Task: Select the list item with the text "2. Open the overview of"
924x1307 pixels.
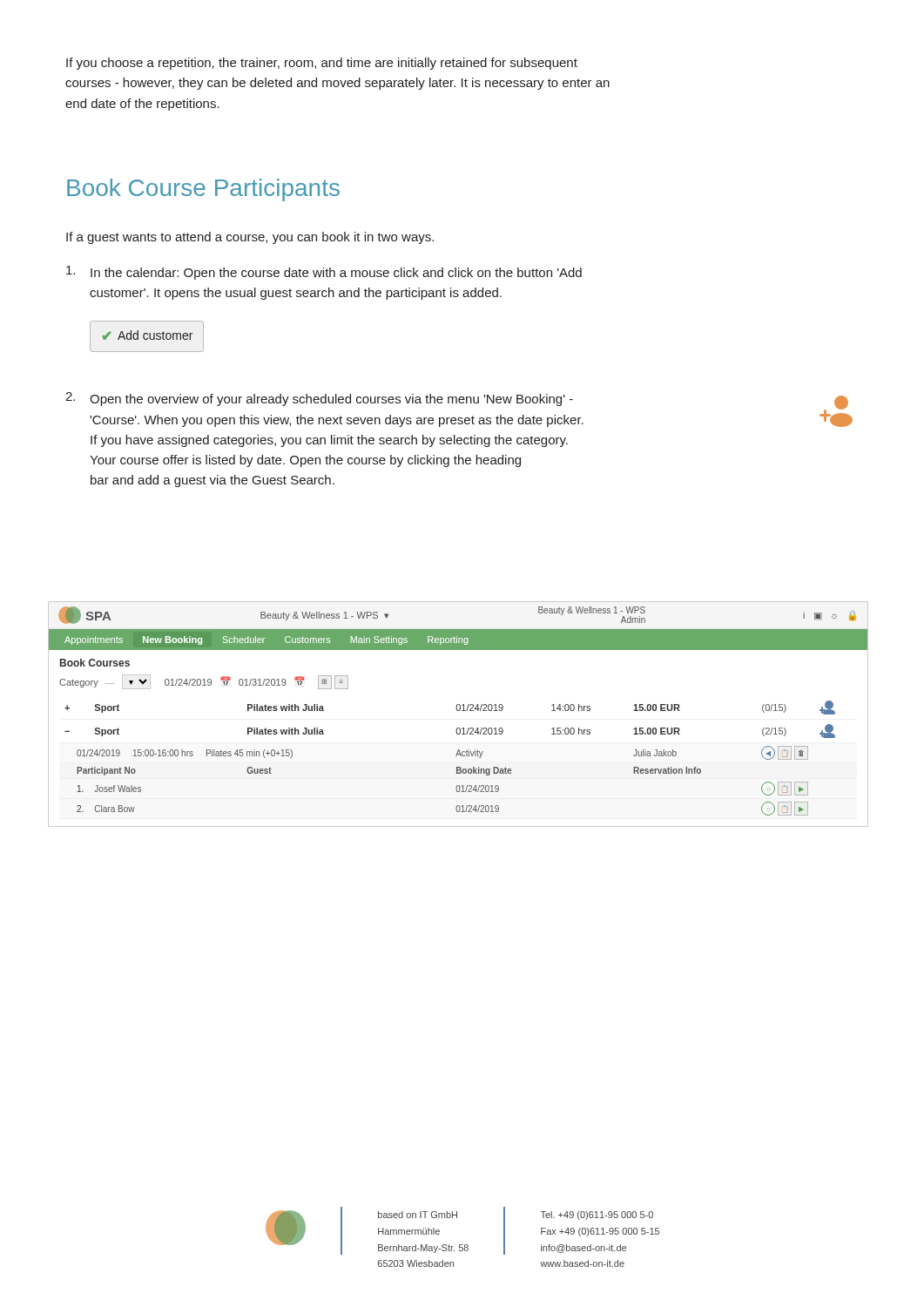Action: (462, 439)
